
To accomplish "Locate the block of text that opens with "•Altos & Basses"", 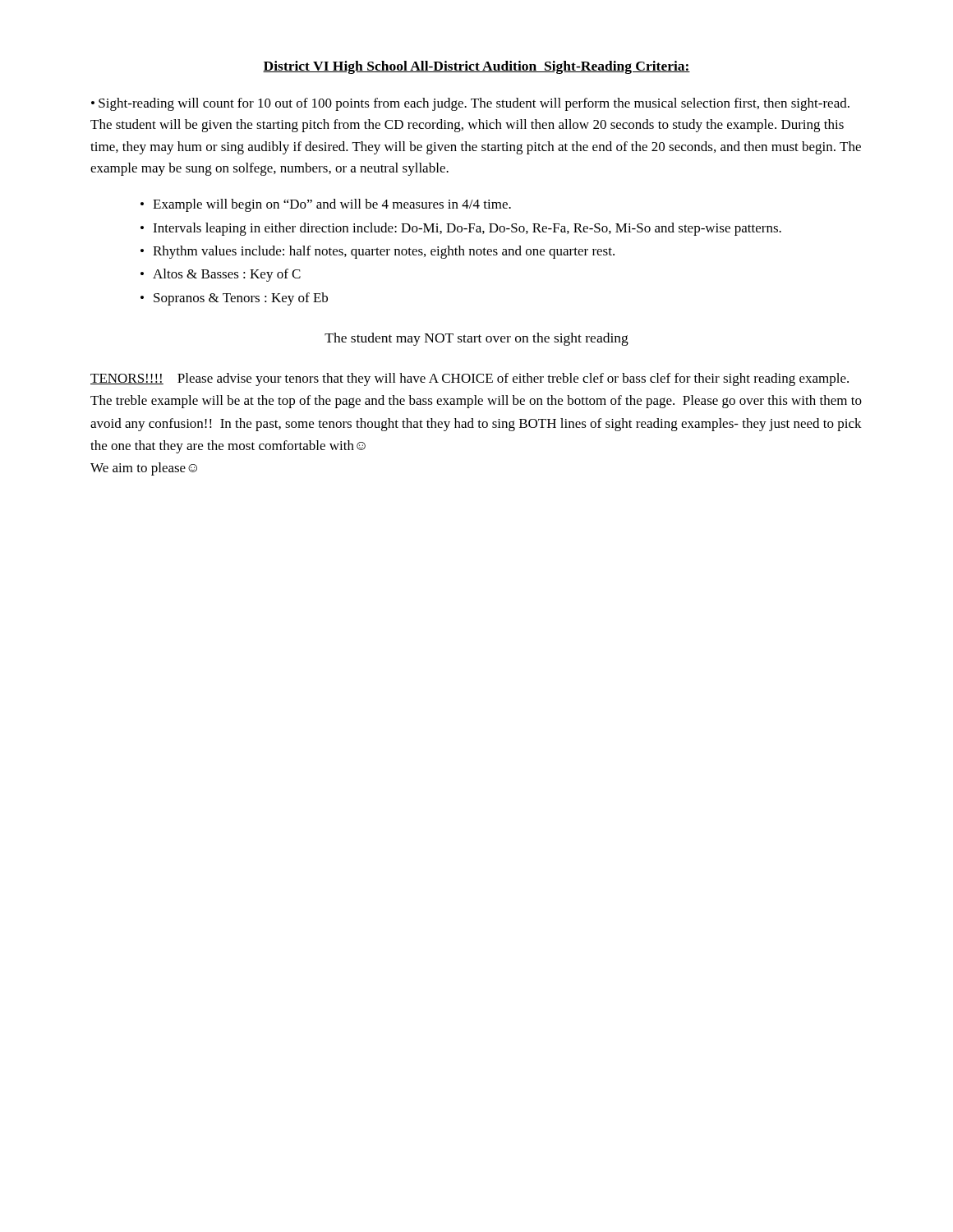I will [x=220, y=275].
